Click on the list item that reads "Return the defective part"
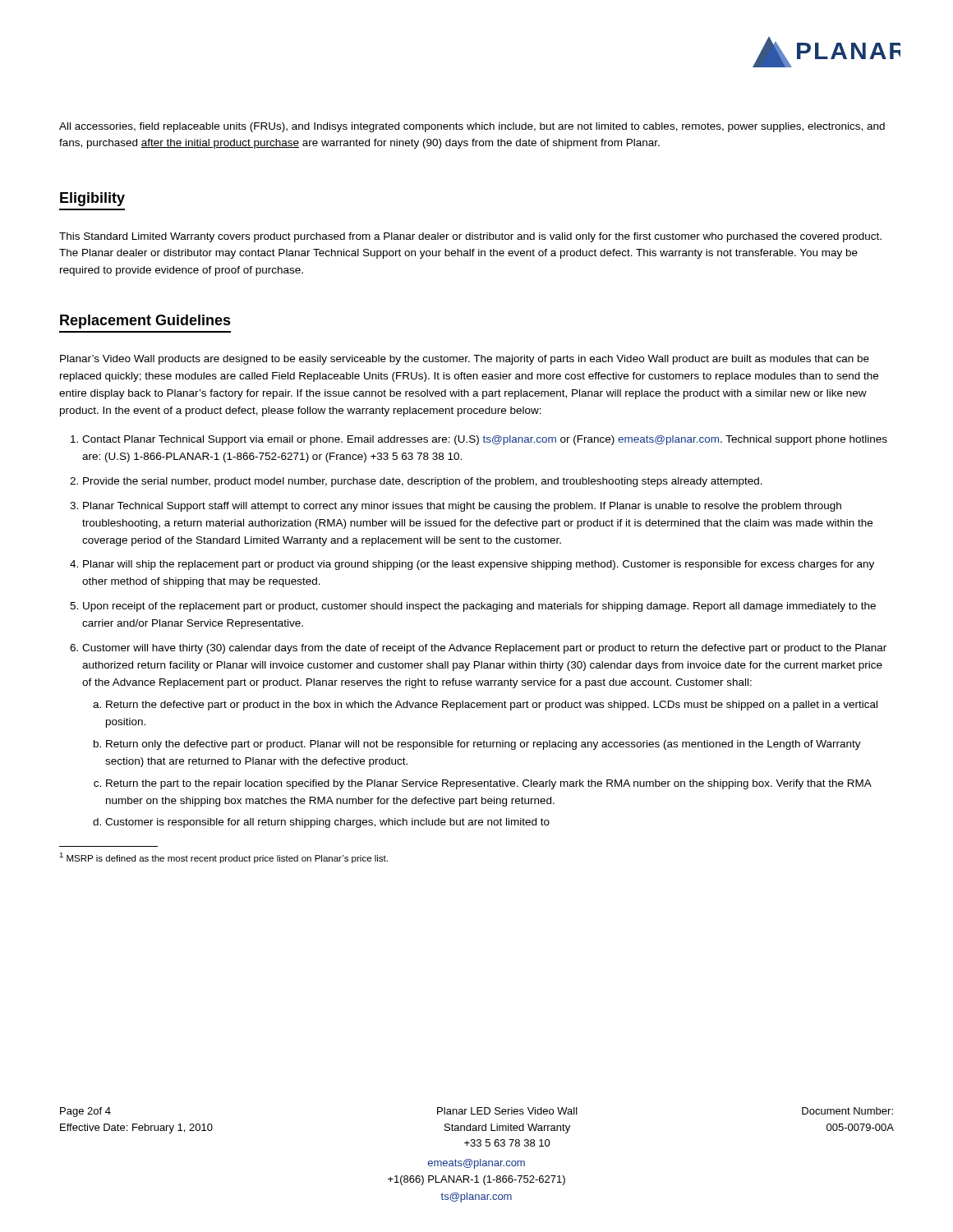Viewport: 953px width, 1232px height. (x=492, y=713)
